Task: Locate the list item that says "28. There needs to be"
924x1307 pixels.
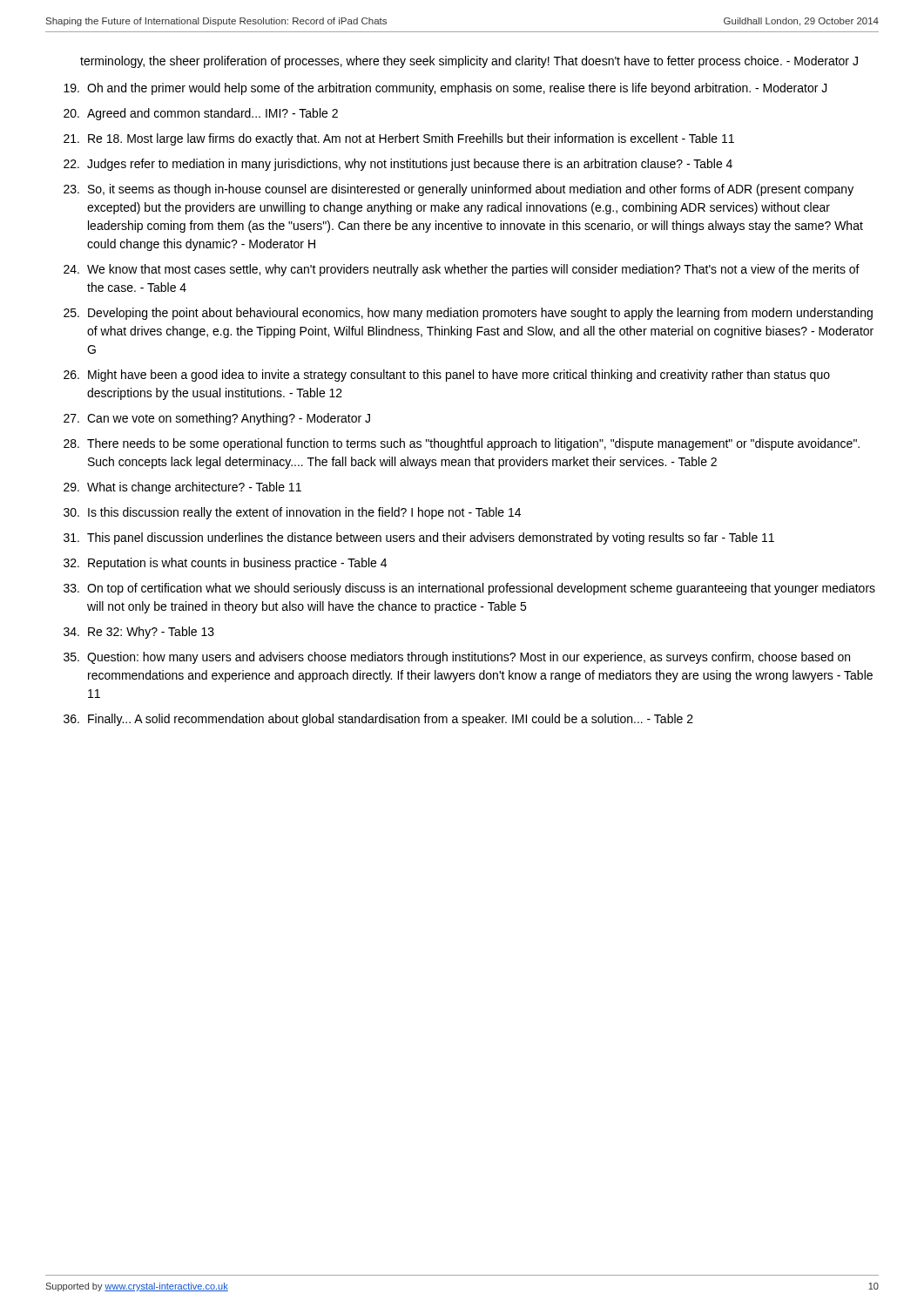Action: [462, 453]
